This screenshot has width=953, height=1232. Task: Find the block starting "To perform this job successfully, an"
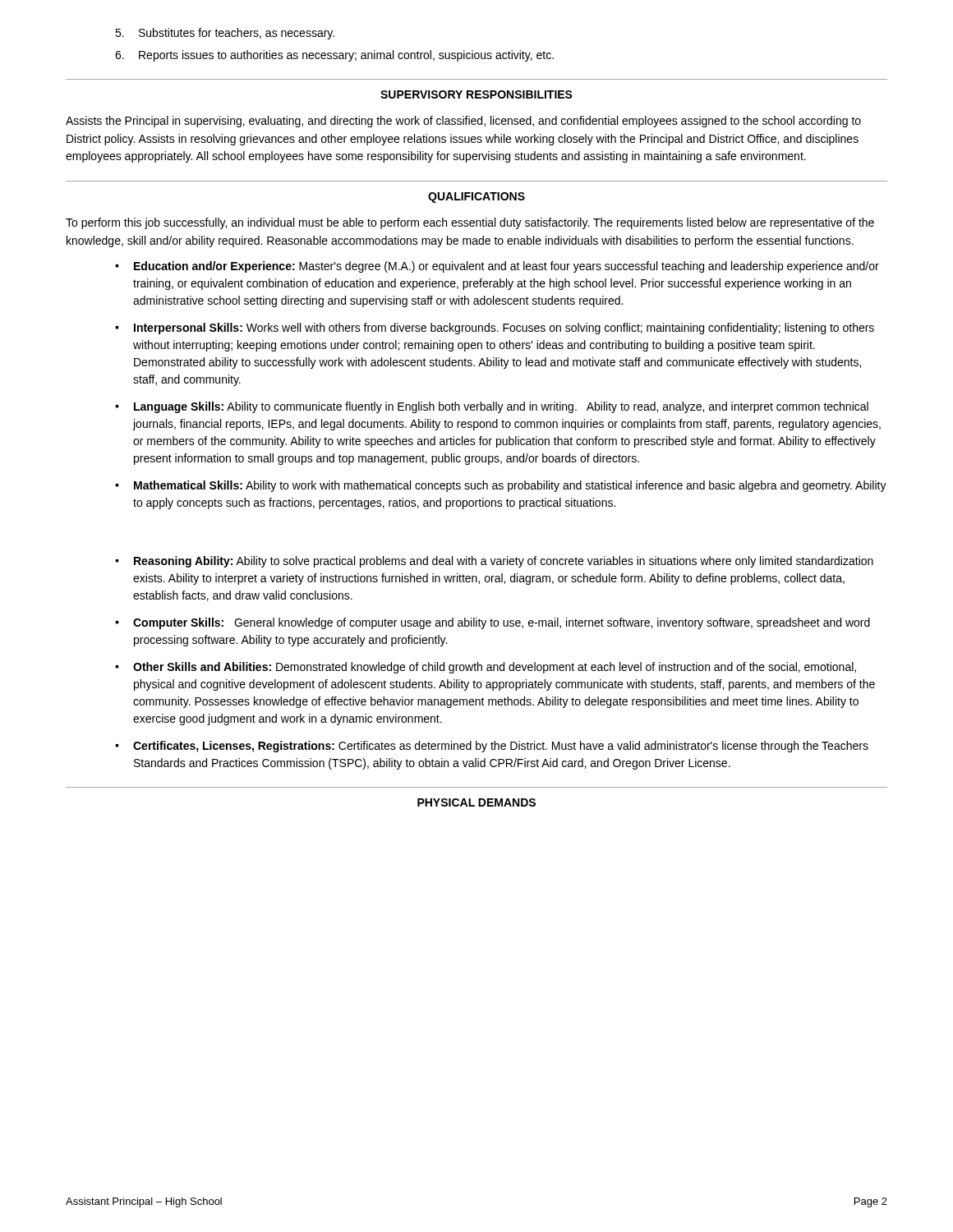[470, 232]
